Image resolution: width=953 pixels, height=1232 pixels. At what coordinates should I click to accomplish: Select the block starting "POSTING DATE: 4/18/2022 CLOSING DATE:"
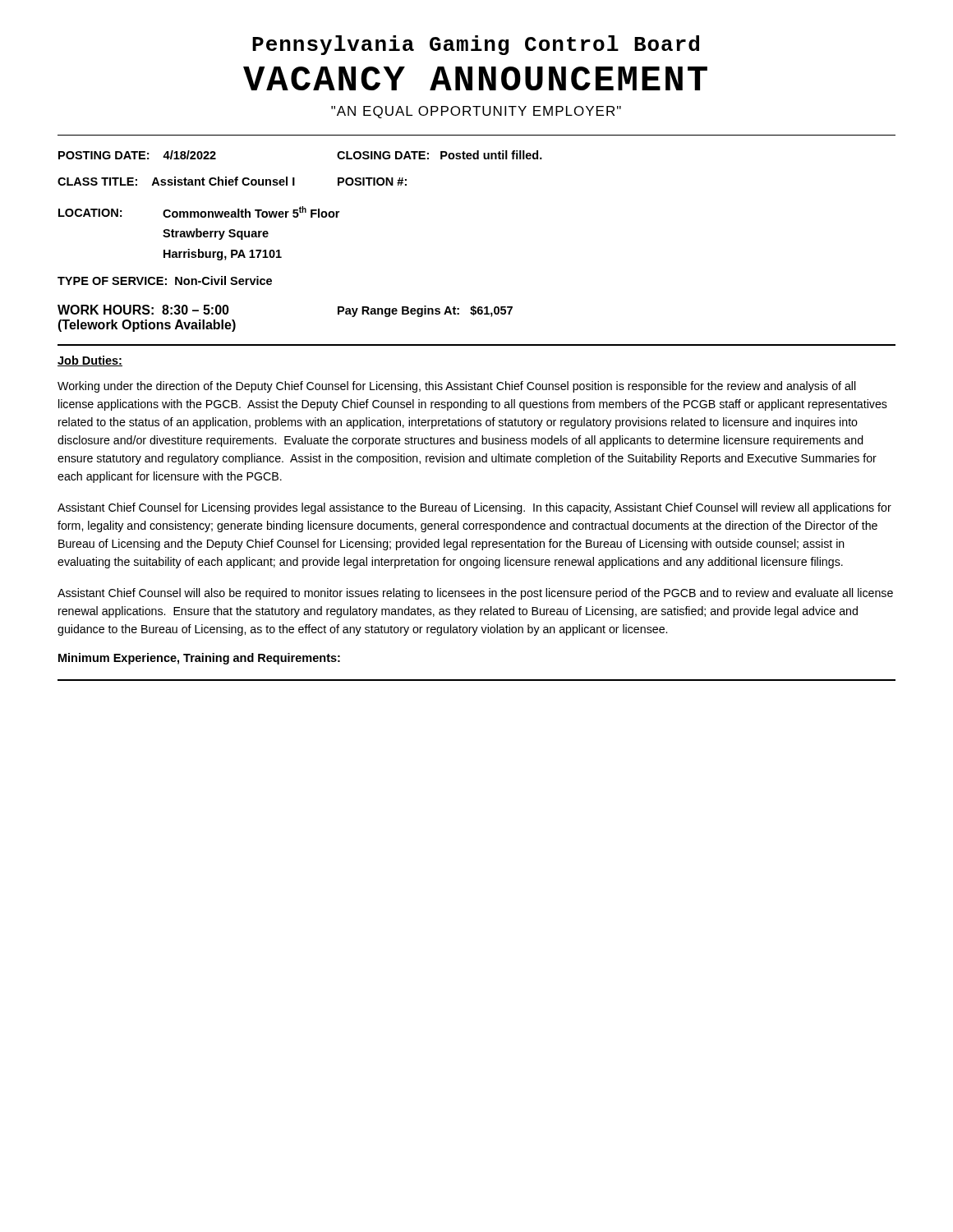[107, 155]
